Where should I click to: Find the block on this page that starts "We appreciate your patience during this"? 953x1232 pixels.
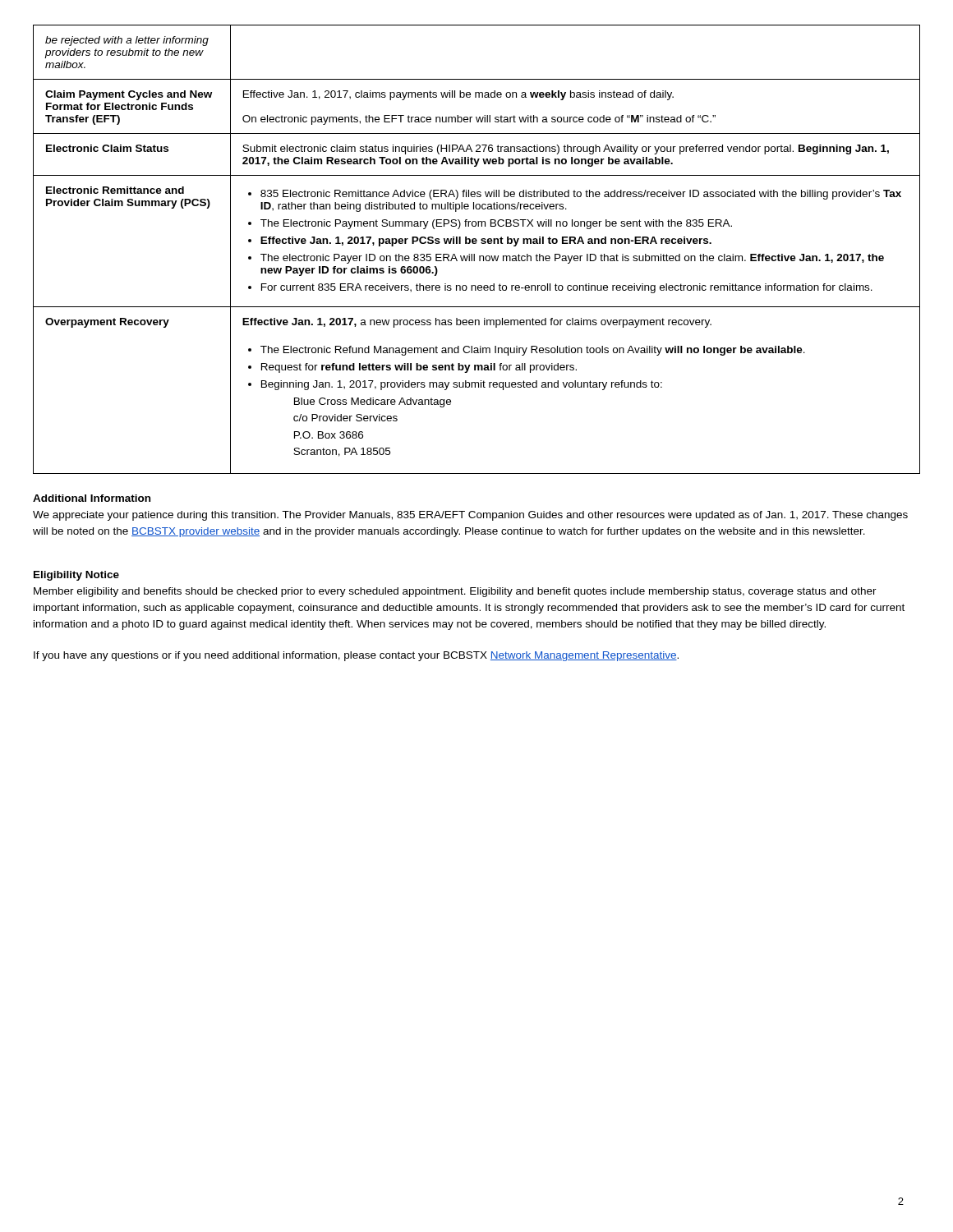click(x=470, y=523)
